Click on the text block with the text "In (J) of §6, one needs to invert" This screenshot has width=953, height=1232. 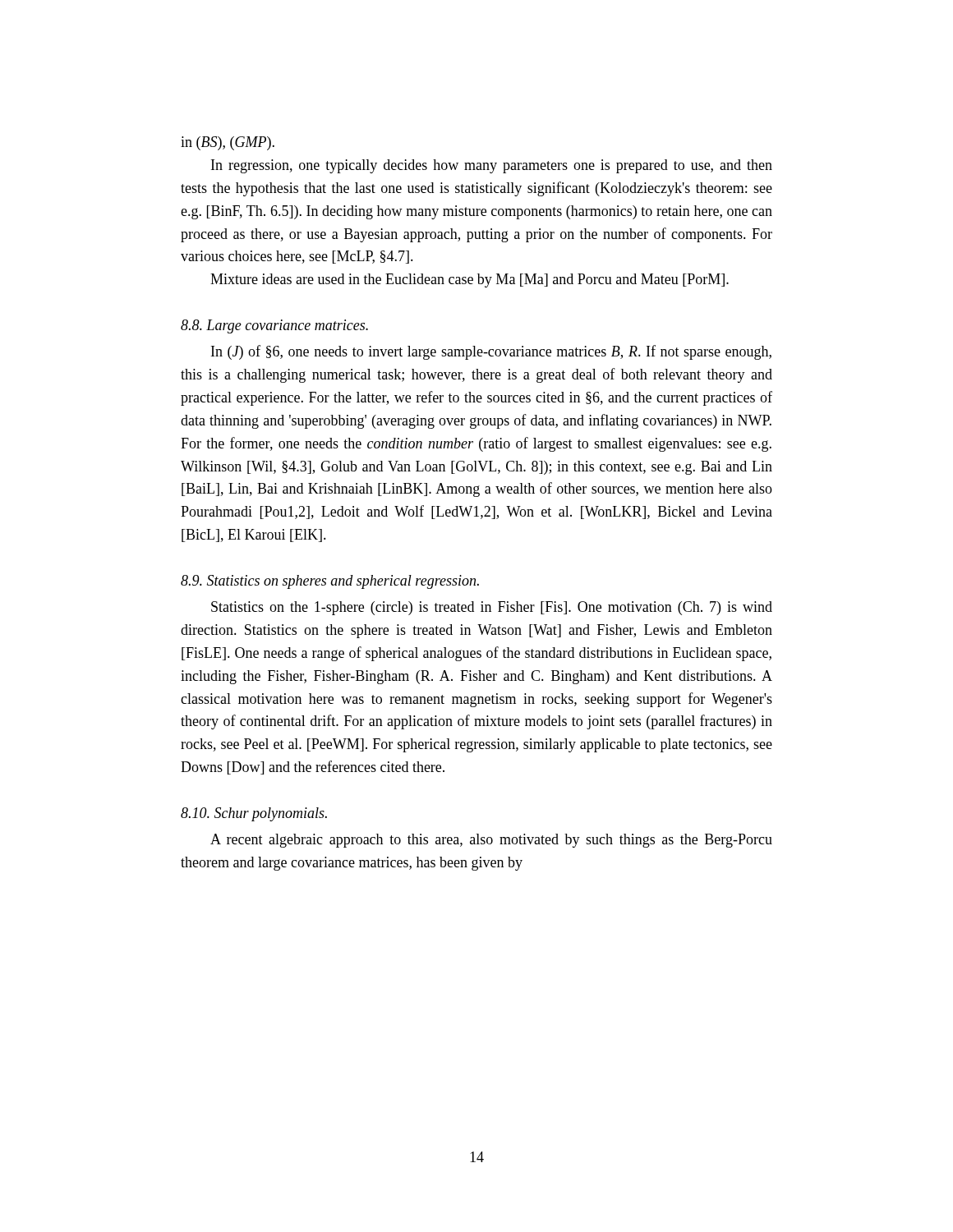(x=476, y=444)
